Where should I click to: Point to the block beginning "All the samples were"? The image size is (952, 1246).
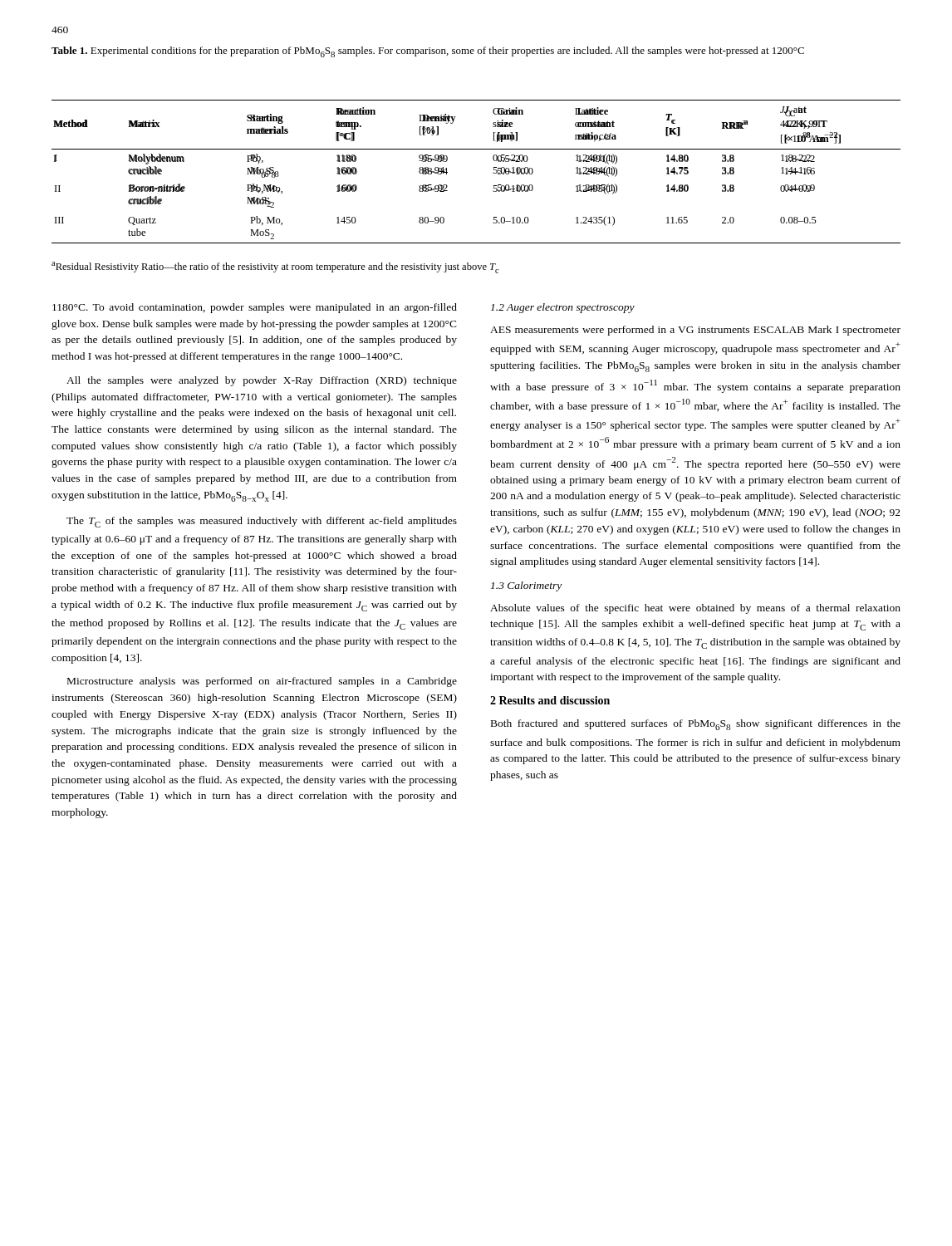[254, 438]
